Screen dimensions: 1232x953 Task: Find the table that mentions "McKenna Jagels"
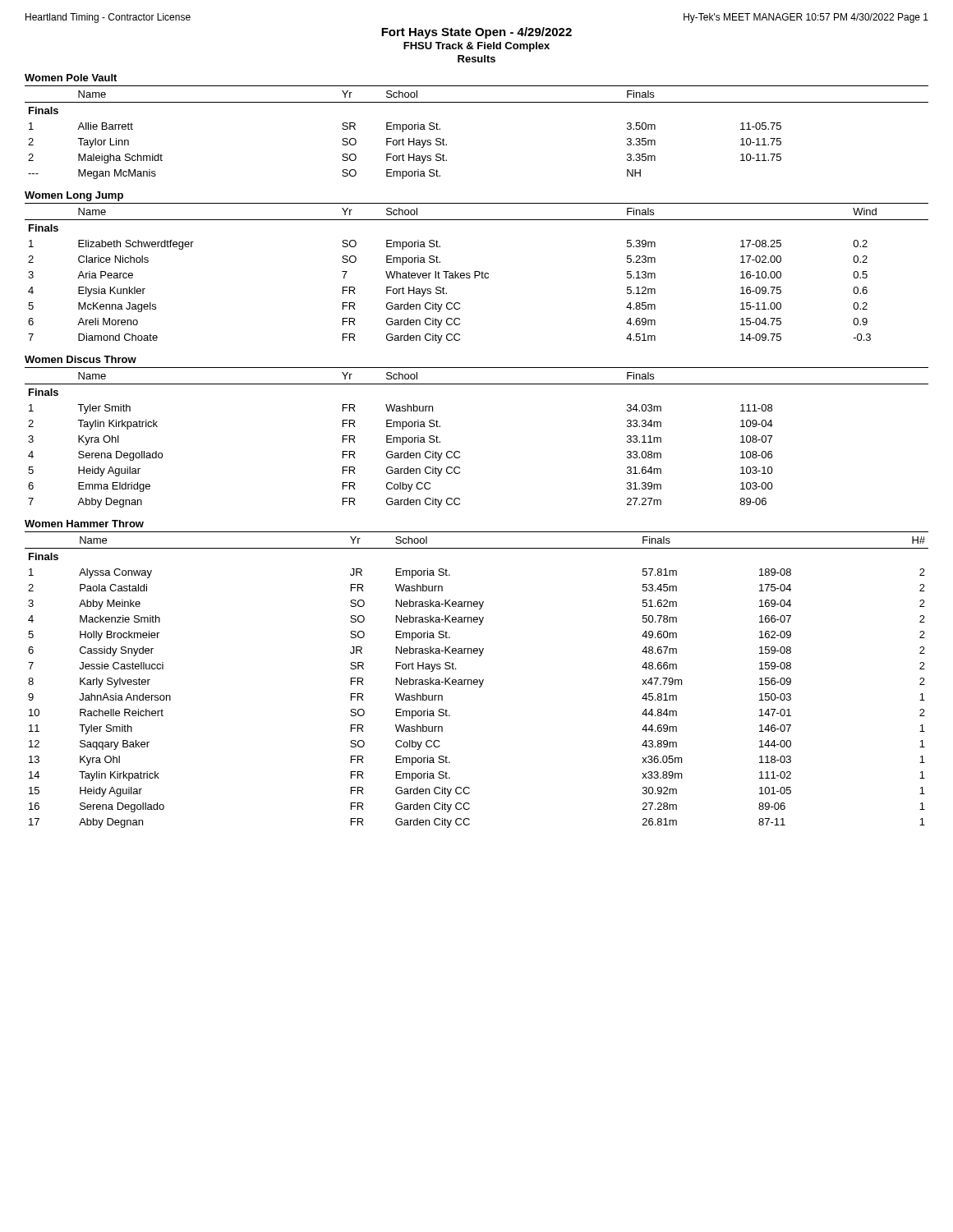tap(476, 274)
